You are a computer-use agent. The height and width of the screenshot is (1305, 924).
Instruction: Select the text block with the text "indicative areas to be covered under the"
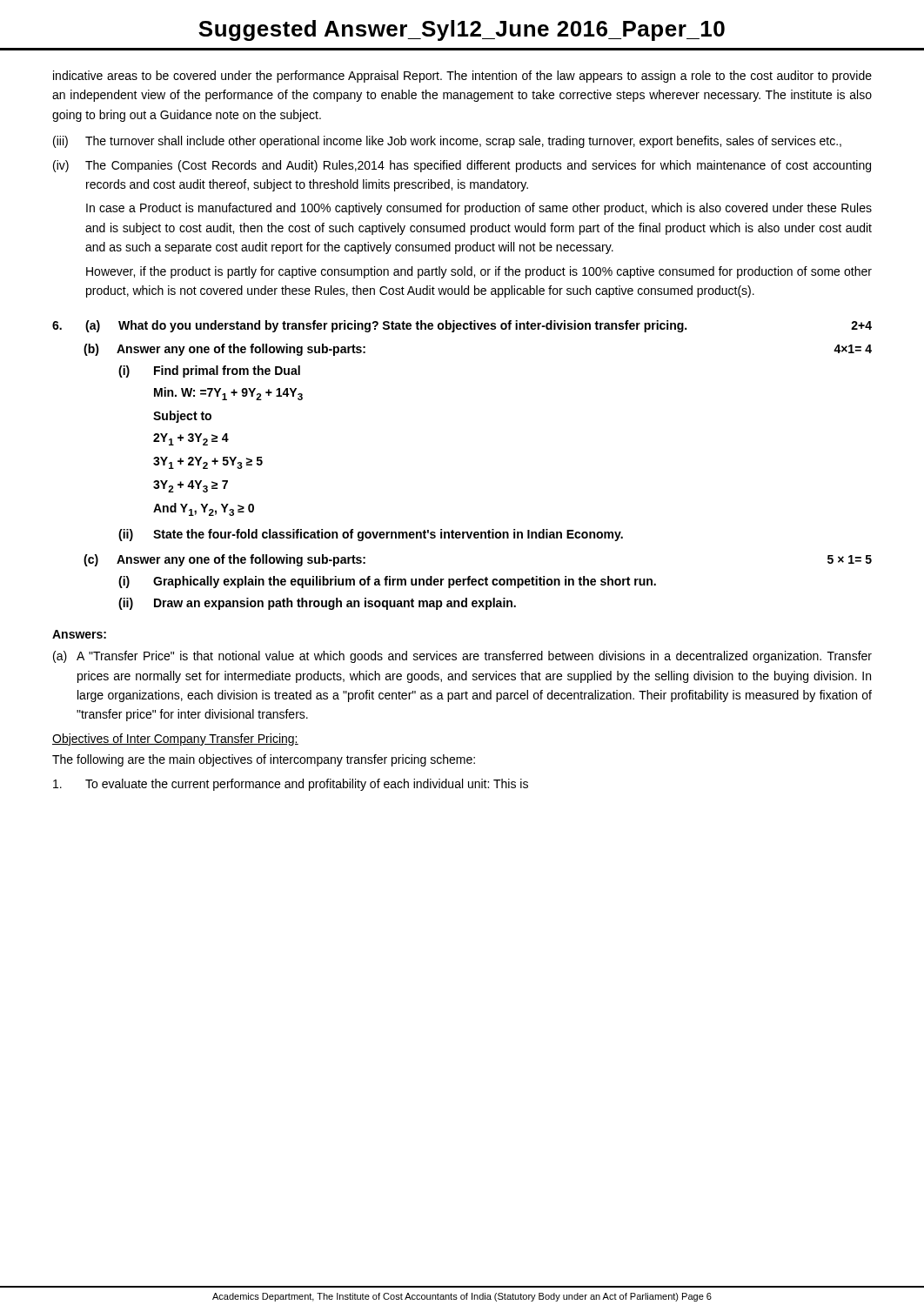[x=462, y=95]
